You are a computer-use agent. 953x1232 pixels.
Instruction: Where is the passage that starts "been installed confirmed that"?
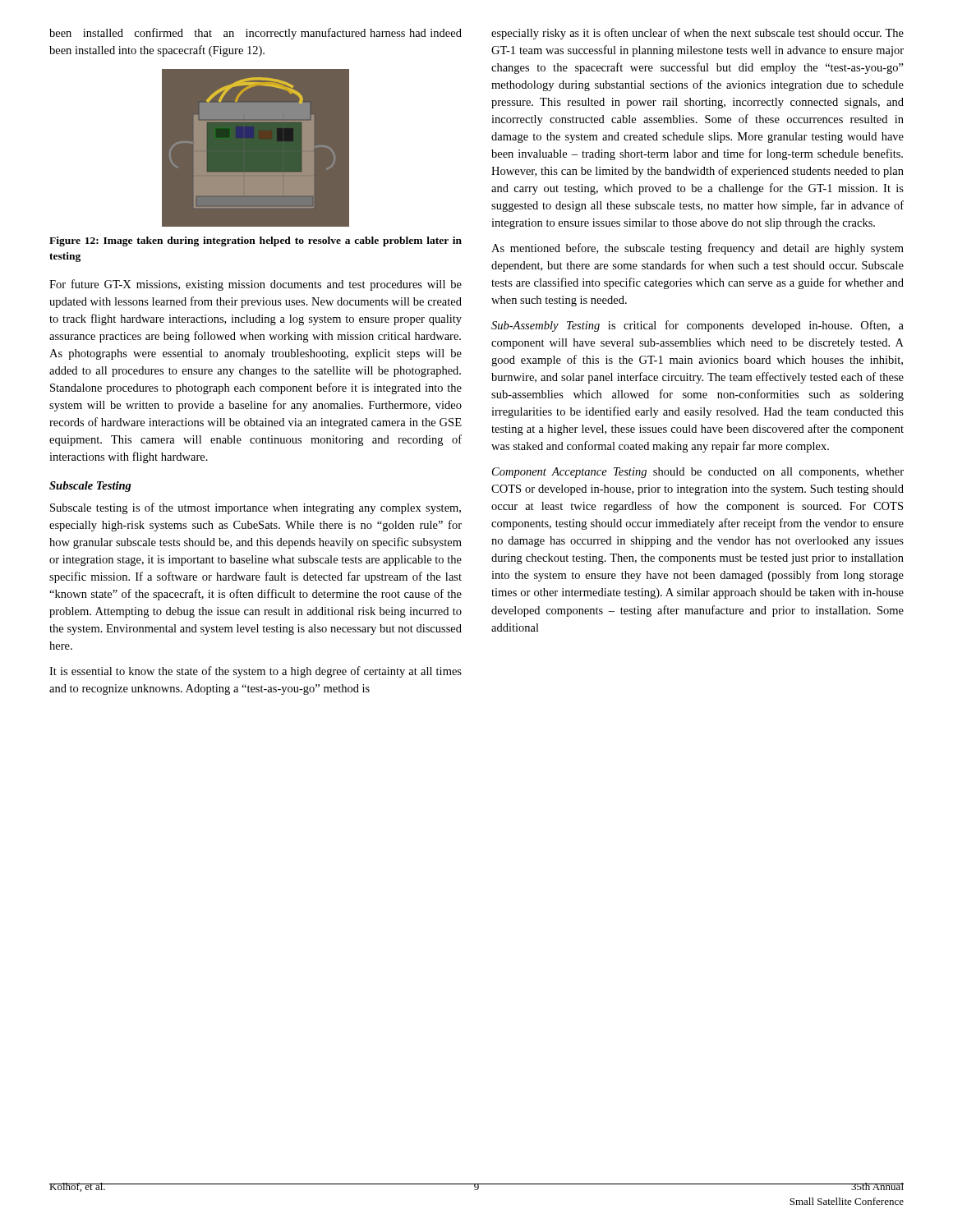click(255, 42)
